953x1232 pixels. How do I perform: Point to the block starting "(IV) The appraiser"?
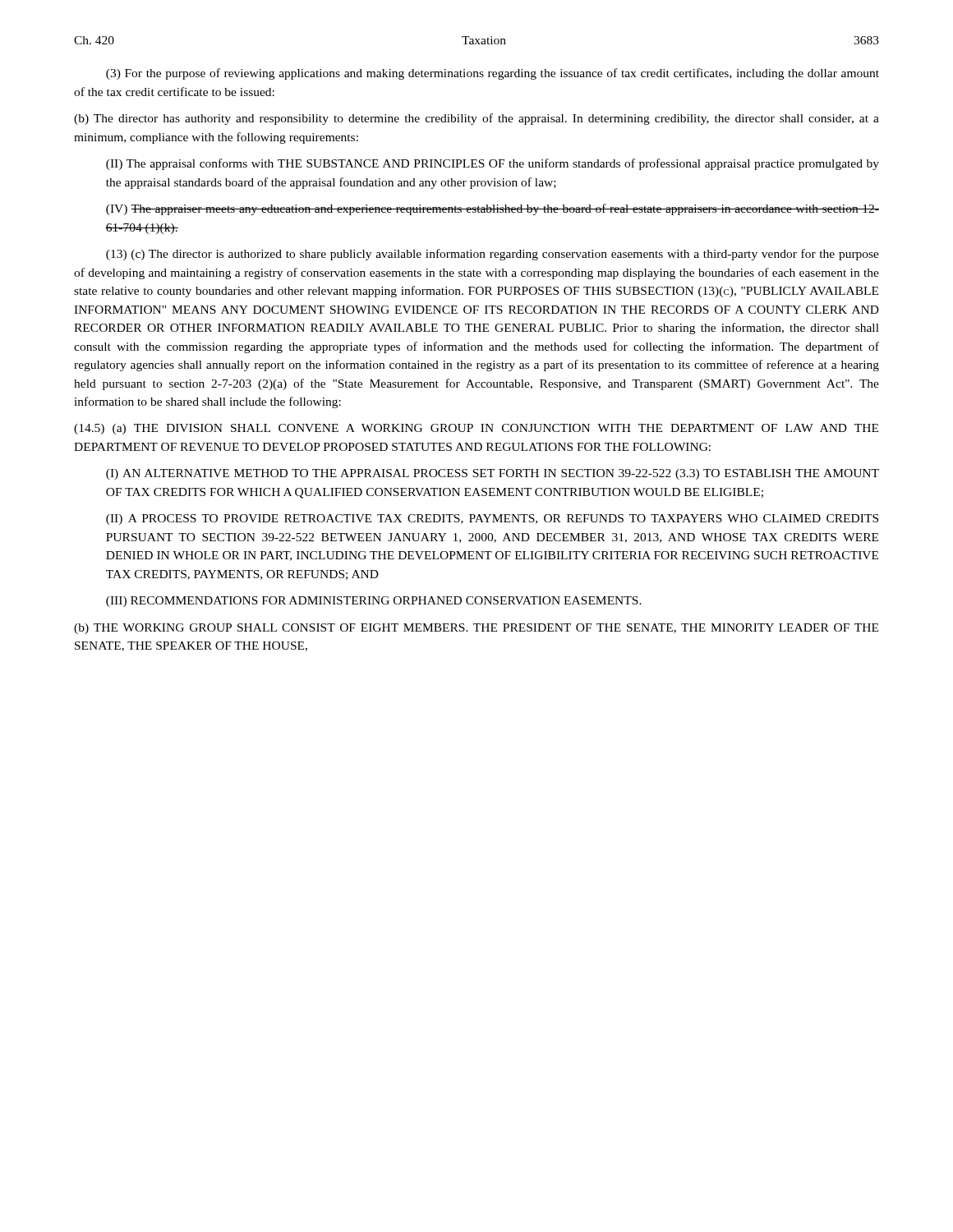point(492,218)
